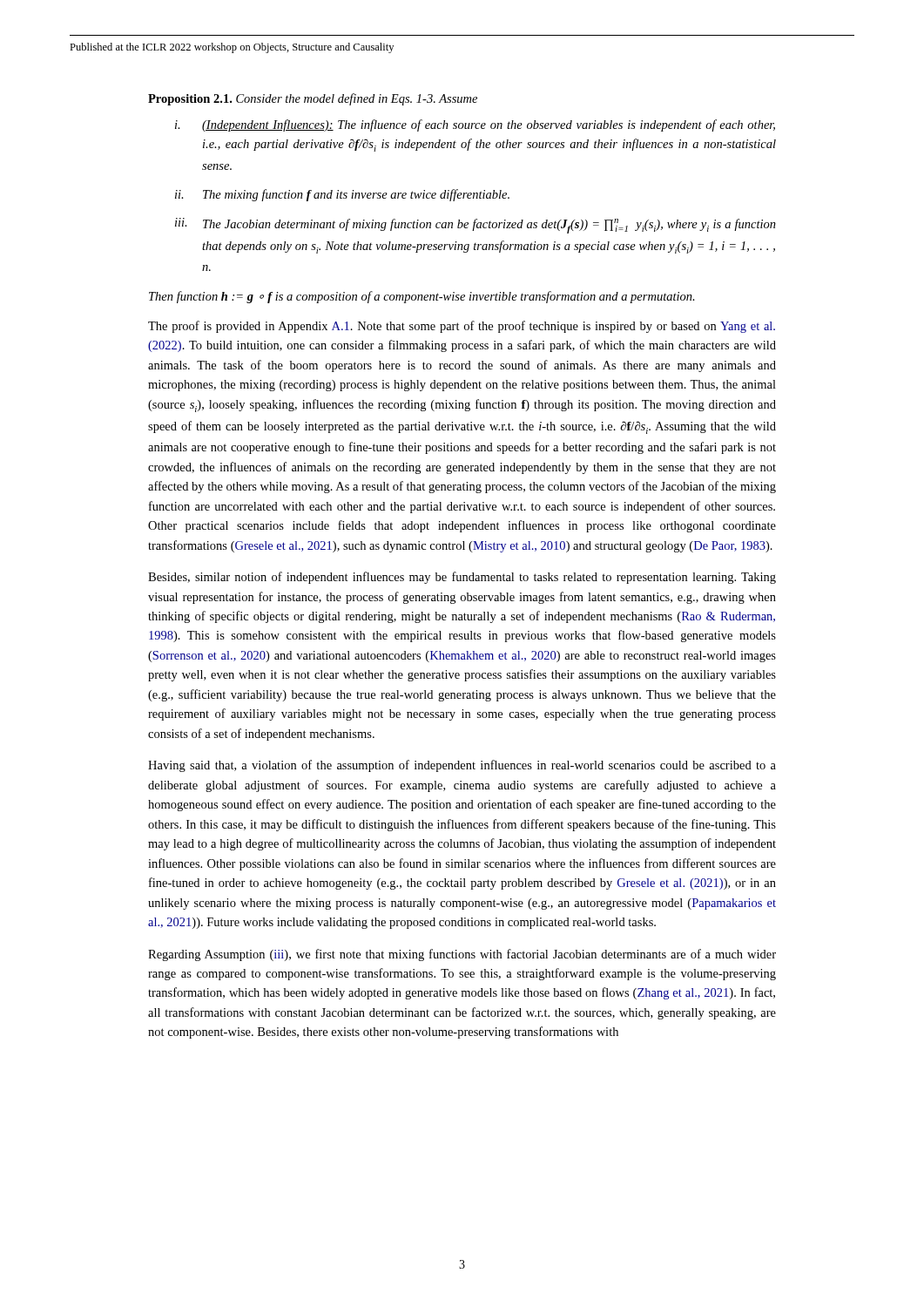Navigate to the text block starting "The proof is provided in Appendix"
The width and height of the screenshot is (924, 1307).
[462, 435]
